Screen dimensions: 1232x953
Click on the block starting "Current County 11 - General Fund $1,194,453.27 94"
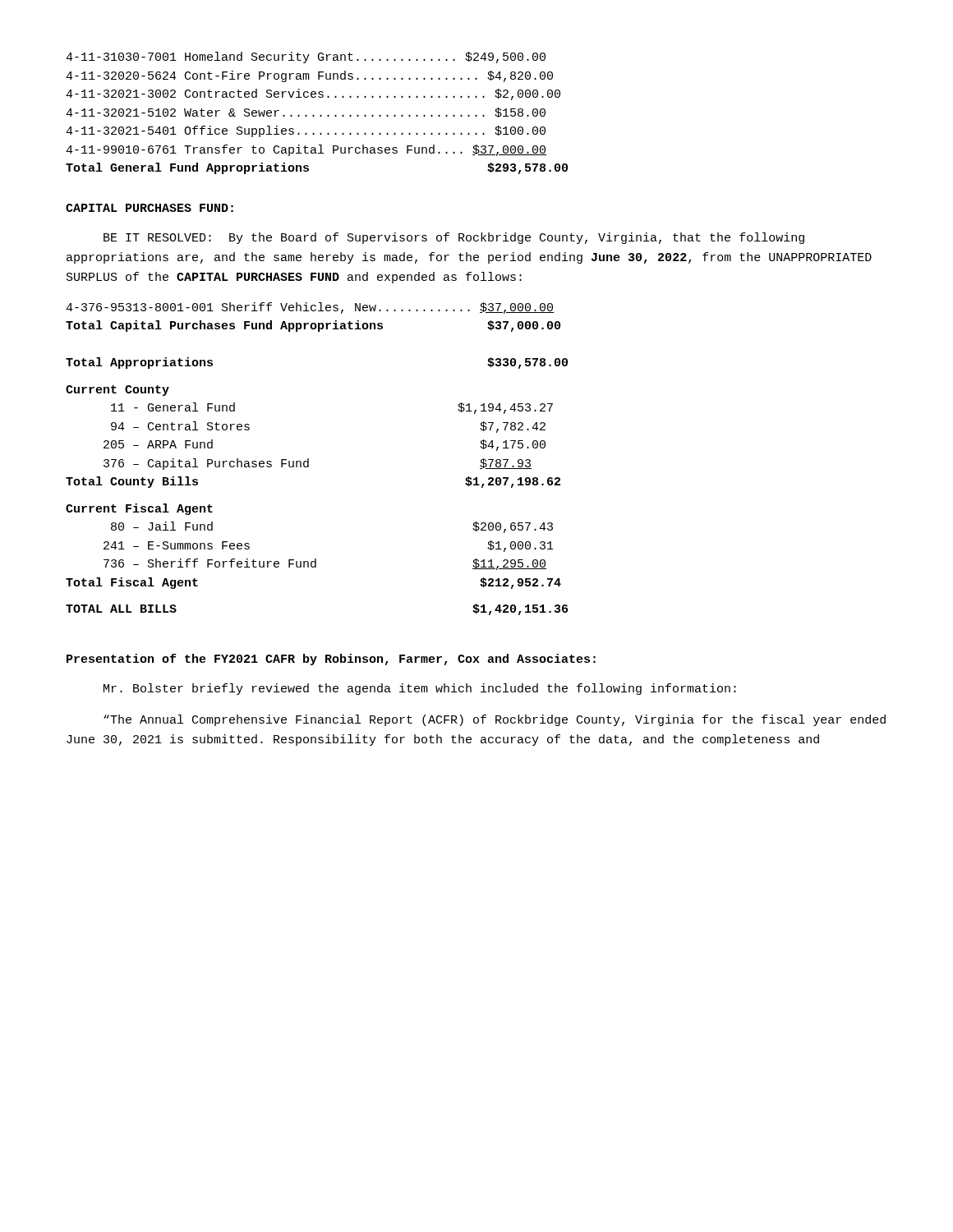(x=476, y=437)
